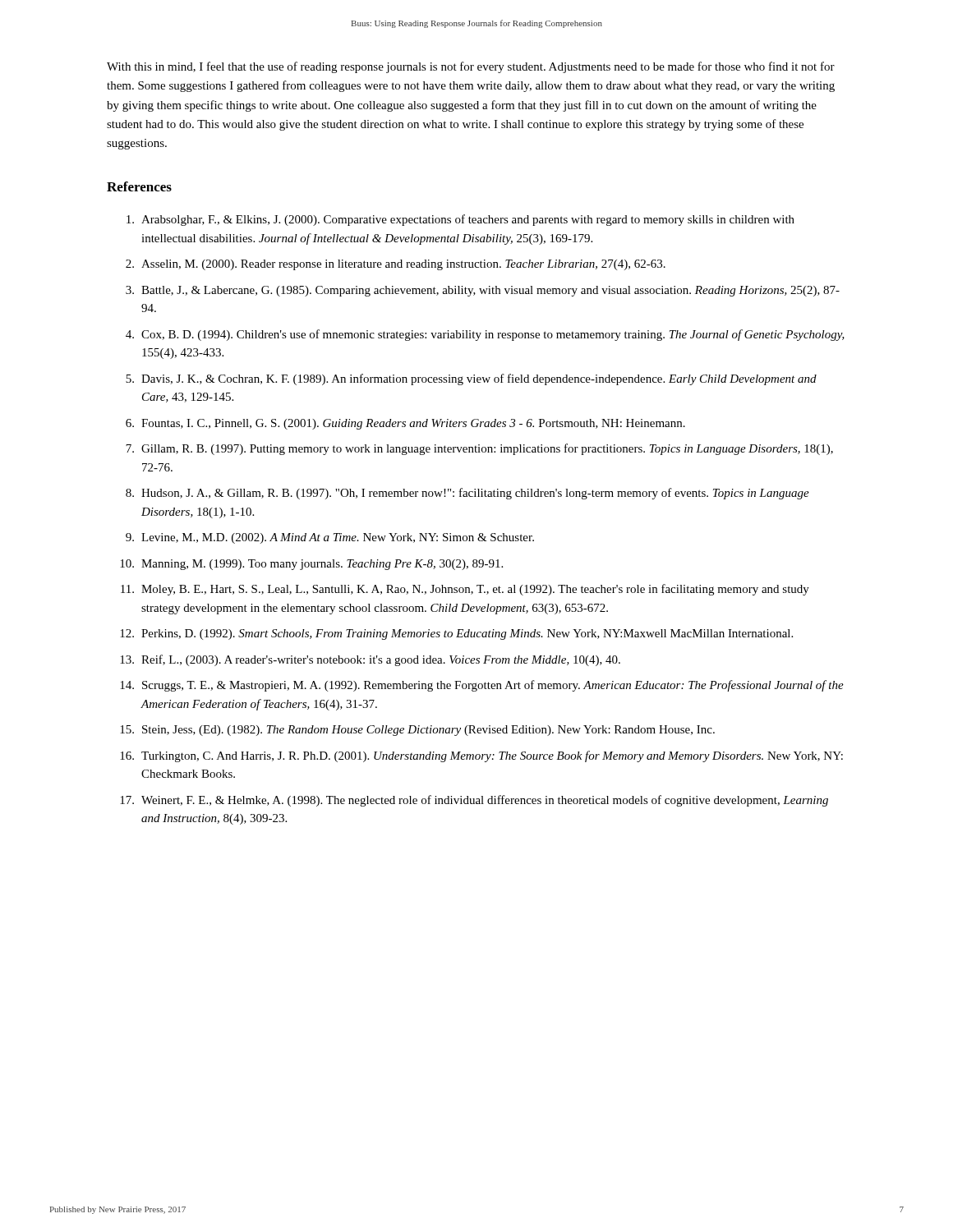The image size is (953, 1232).
Task: Click the passage that begins "15. Stein, Jess, (Ed)."
Action: click(476, 730)
